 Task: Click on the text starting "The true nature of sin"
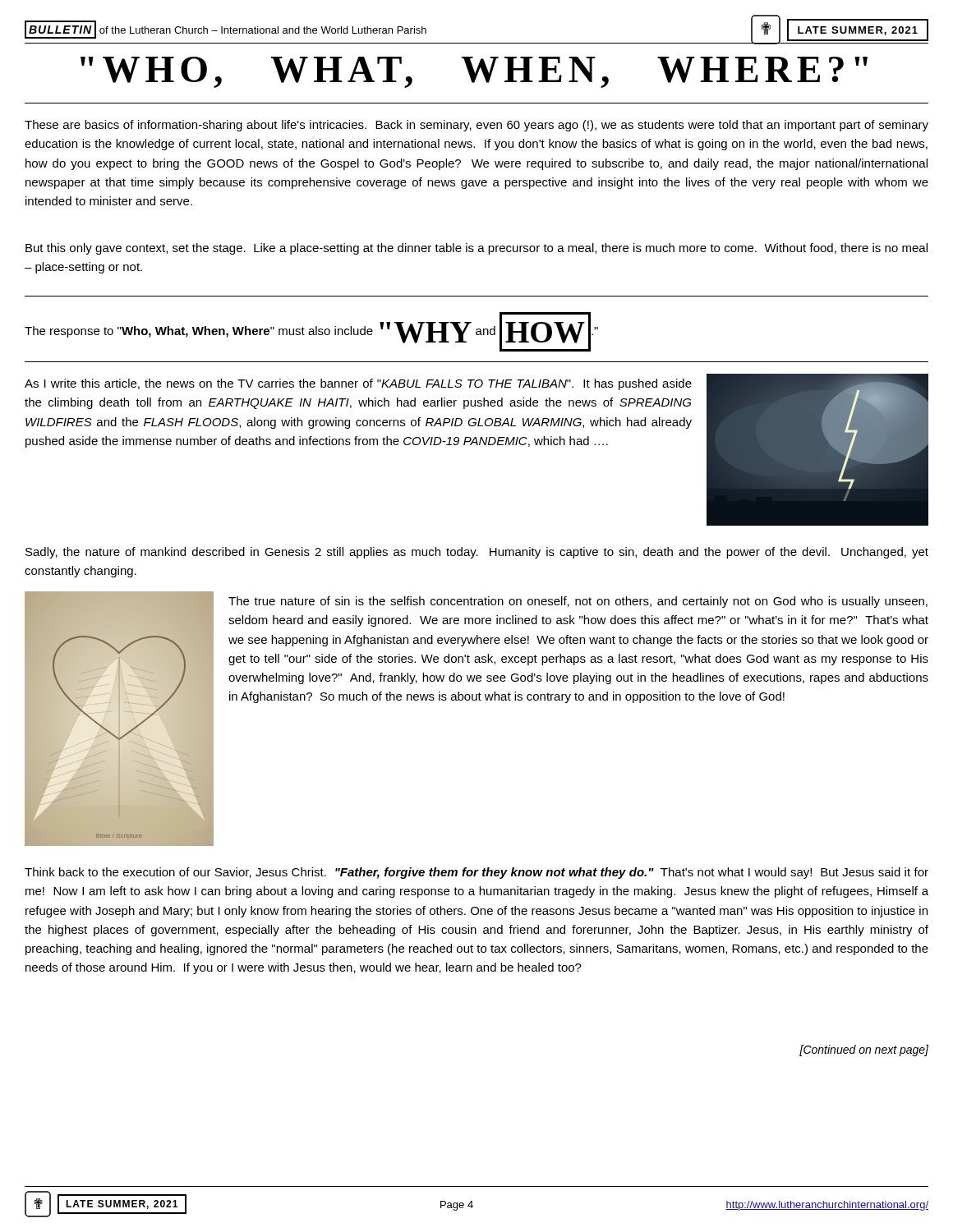[578, 649]
